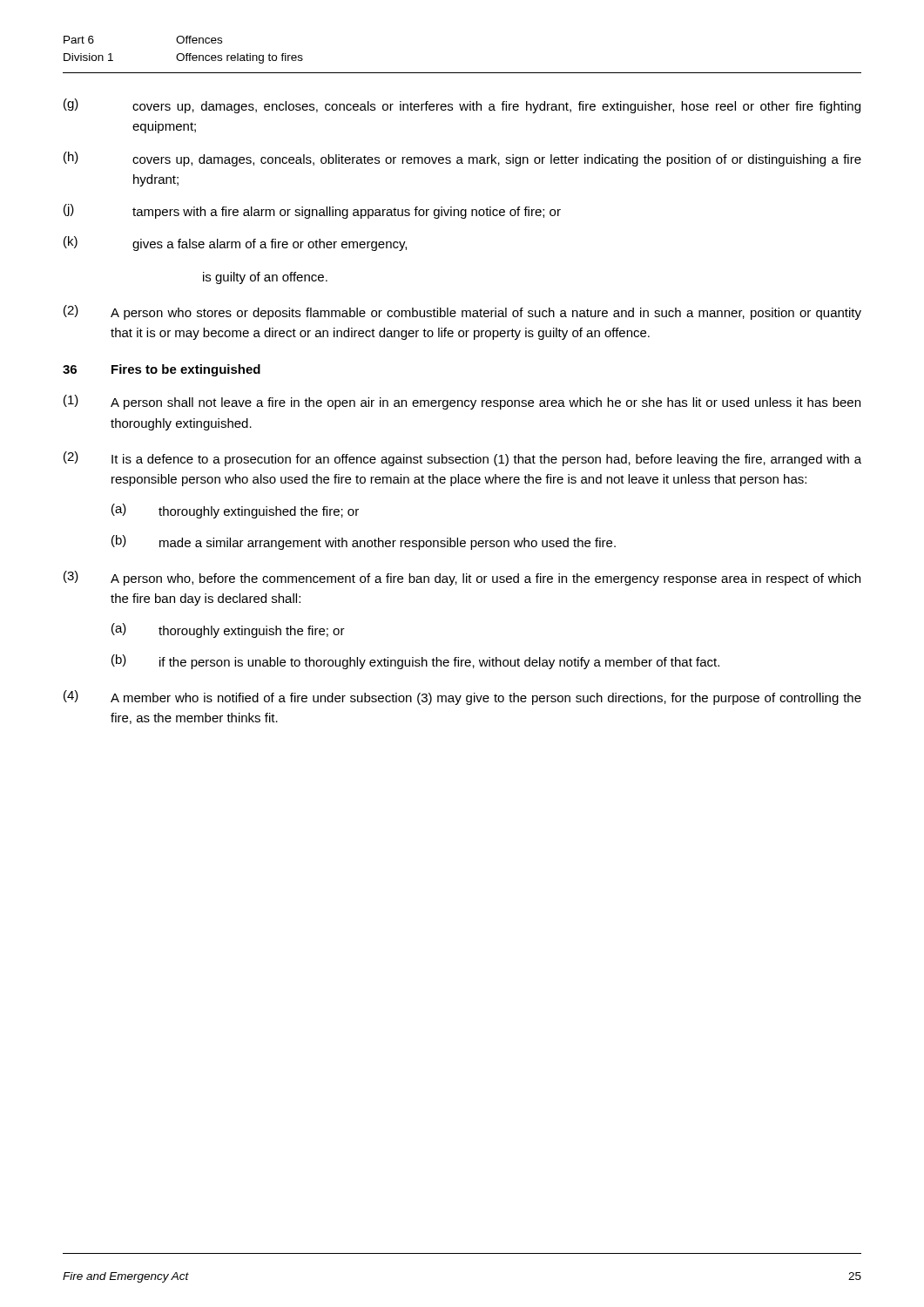Find the text block starting "(b) if the person"
This screenshot has width=924, height=1307.
click(486, 661)
